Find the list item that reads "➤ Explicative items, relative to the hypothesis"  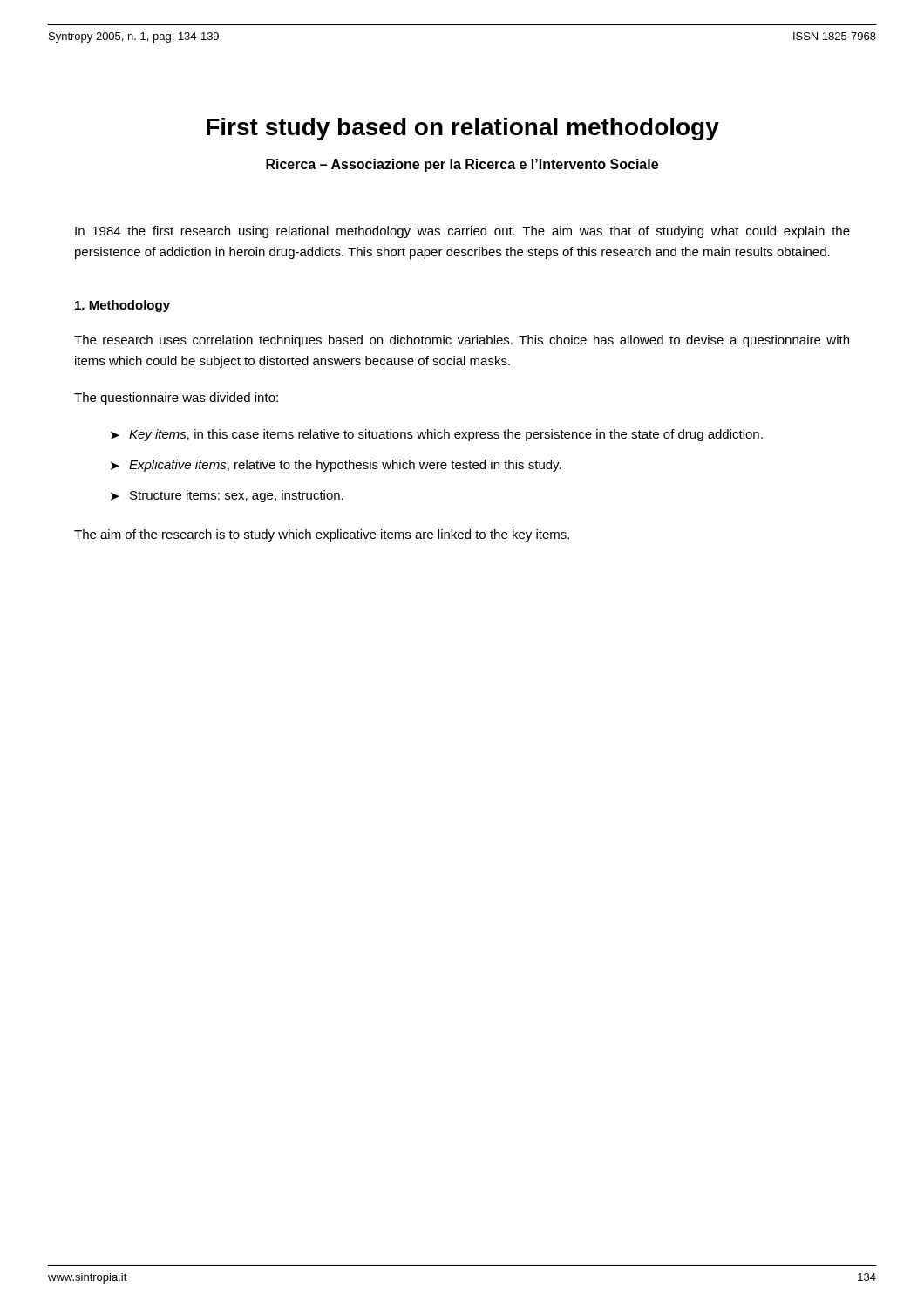click(335, 465)
